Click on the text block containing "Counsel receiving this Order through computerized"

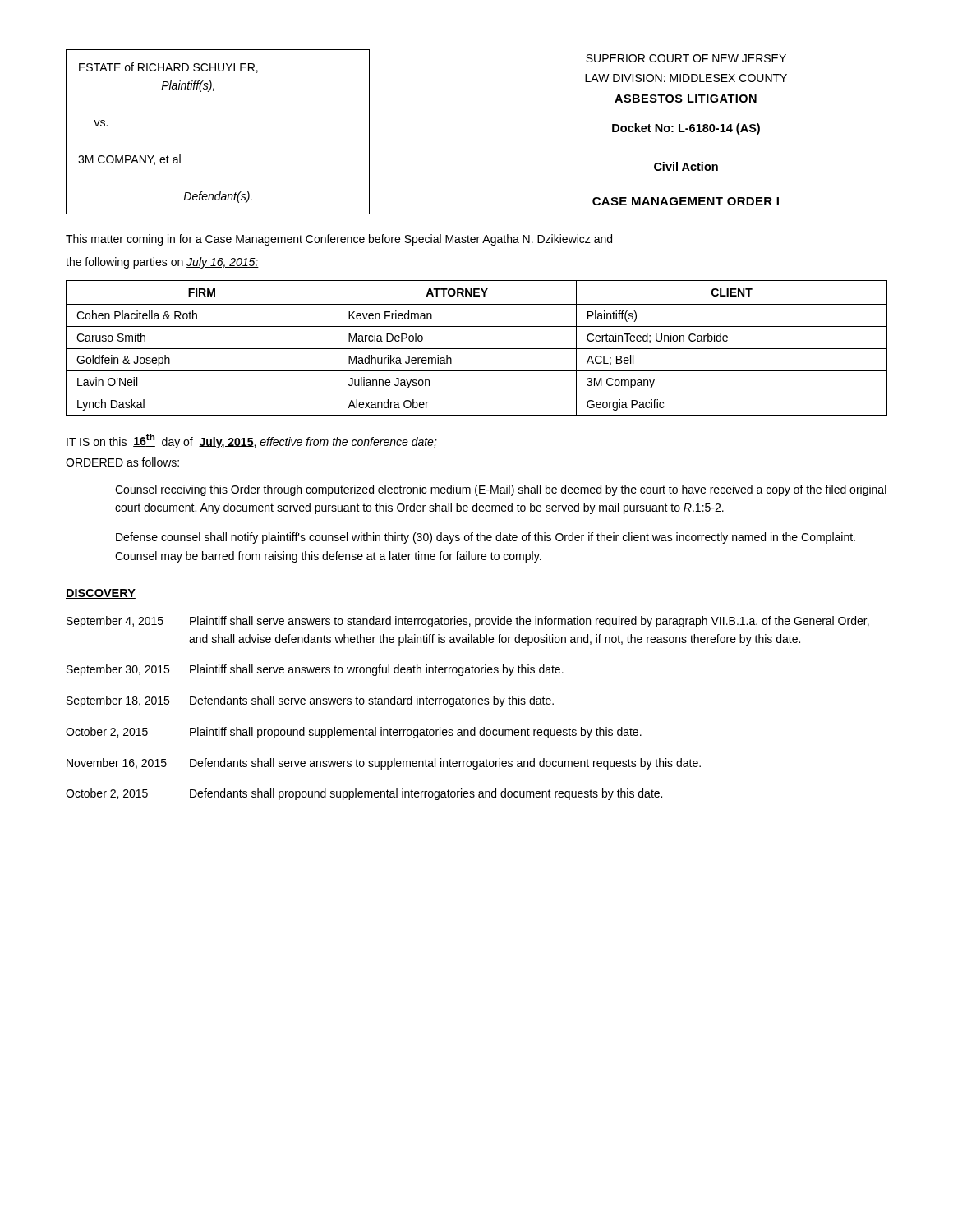click(501, 498)
